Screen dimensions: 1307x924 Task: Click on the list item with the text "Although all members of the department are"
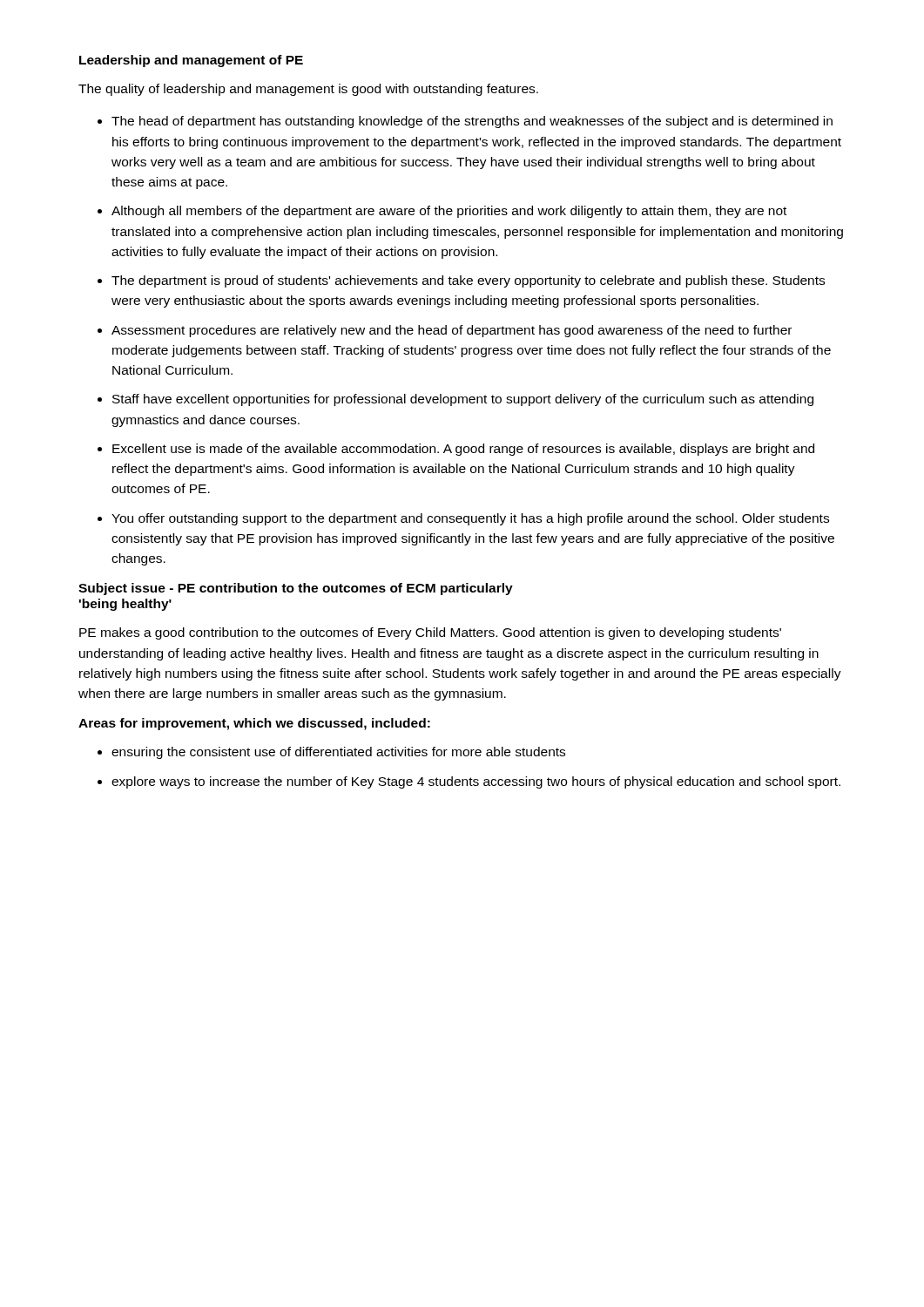[478, 231]
